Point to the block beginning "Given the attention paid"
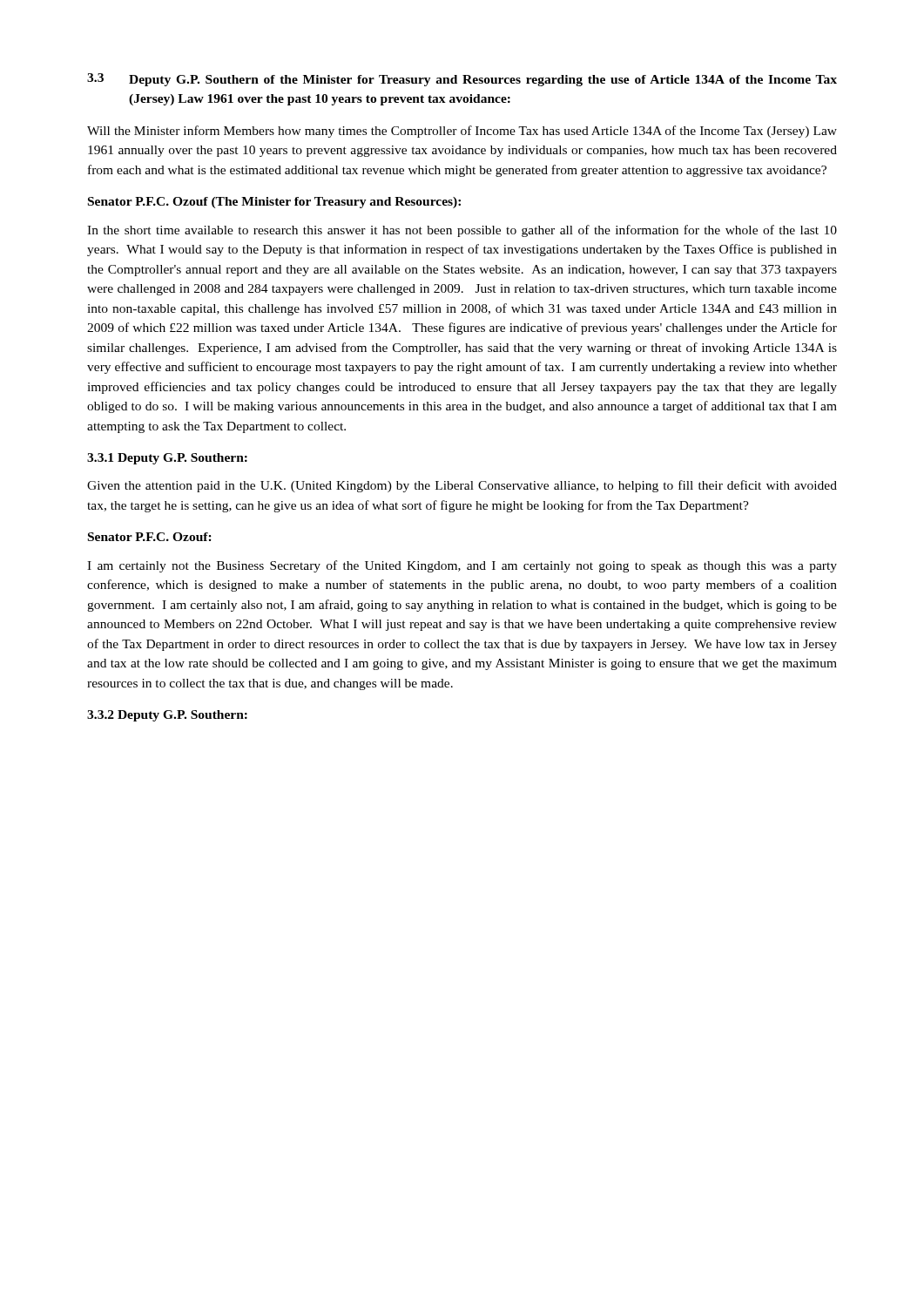 click(462, 495)
